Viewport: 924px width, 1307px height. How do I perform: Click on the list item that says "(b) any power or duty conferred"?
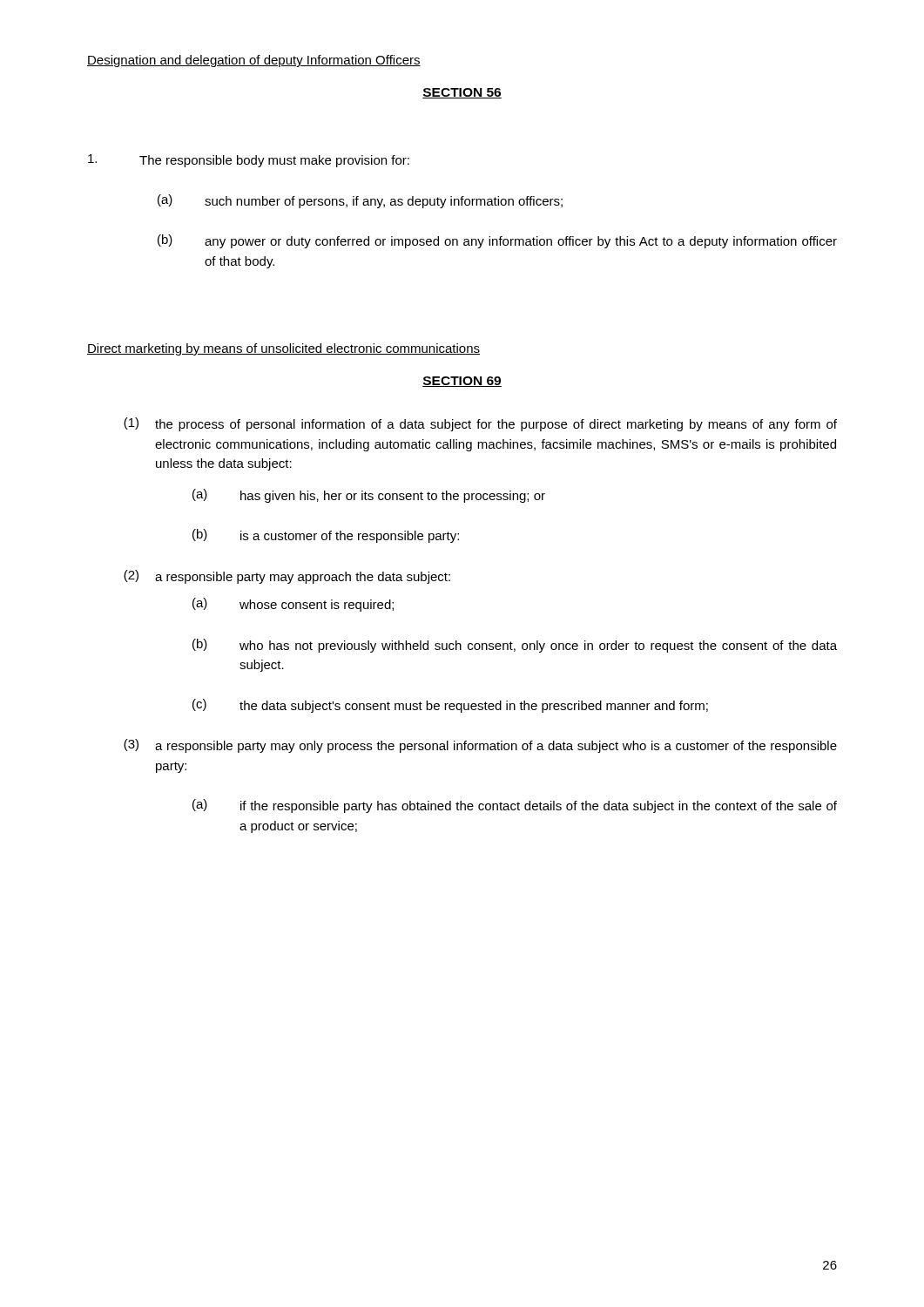[x=497, y=251]
